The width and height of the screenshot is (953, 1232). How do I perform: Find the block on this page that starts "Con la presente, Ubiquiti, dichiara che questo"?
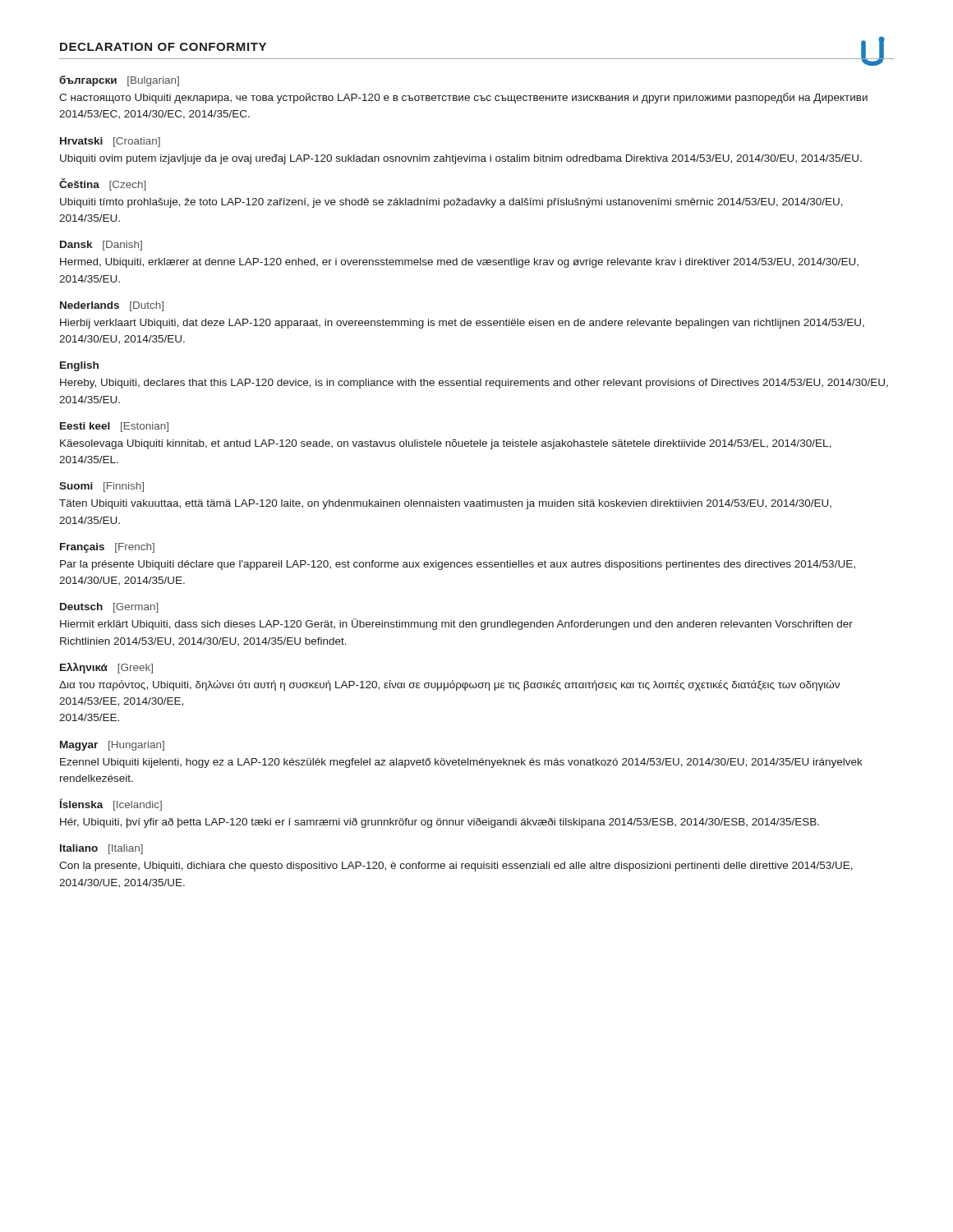pos(476,874)
